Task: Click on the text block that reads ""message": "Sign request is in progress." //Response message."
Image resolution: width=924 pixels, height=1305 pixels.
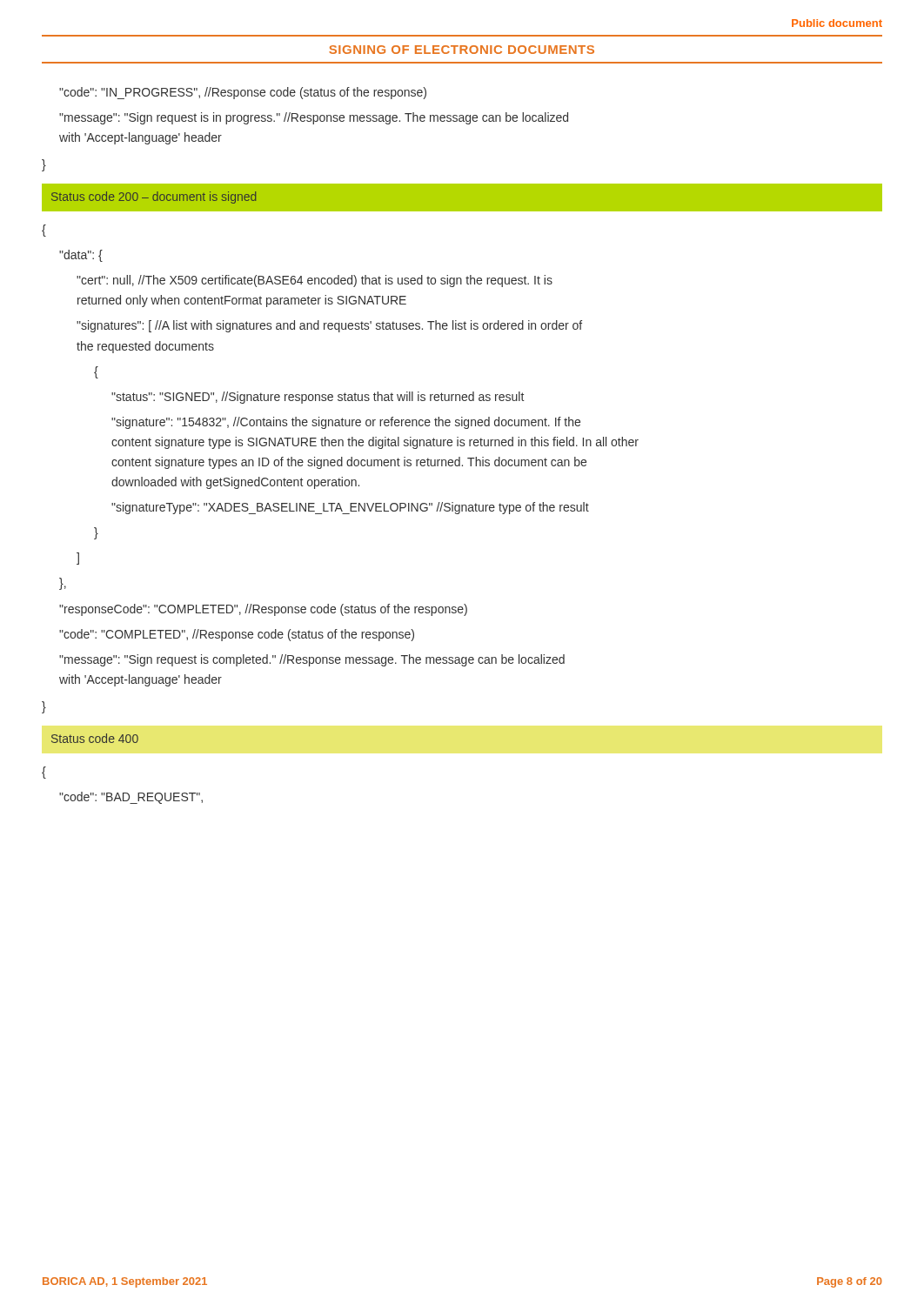Action: (314, 128)
